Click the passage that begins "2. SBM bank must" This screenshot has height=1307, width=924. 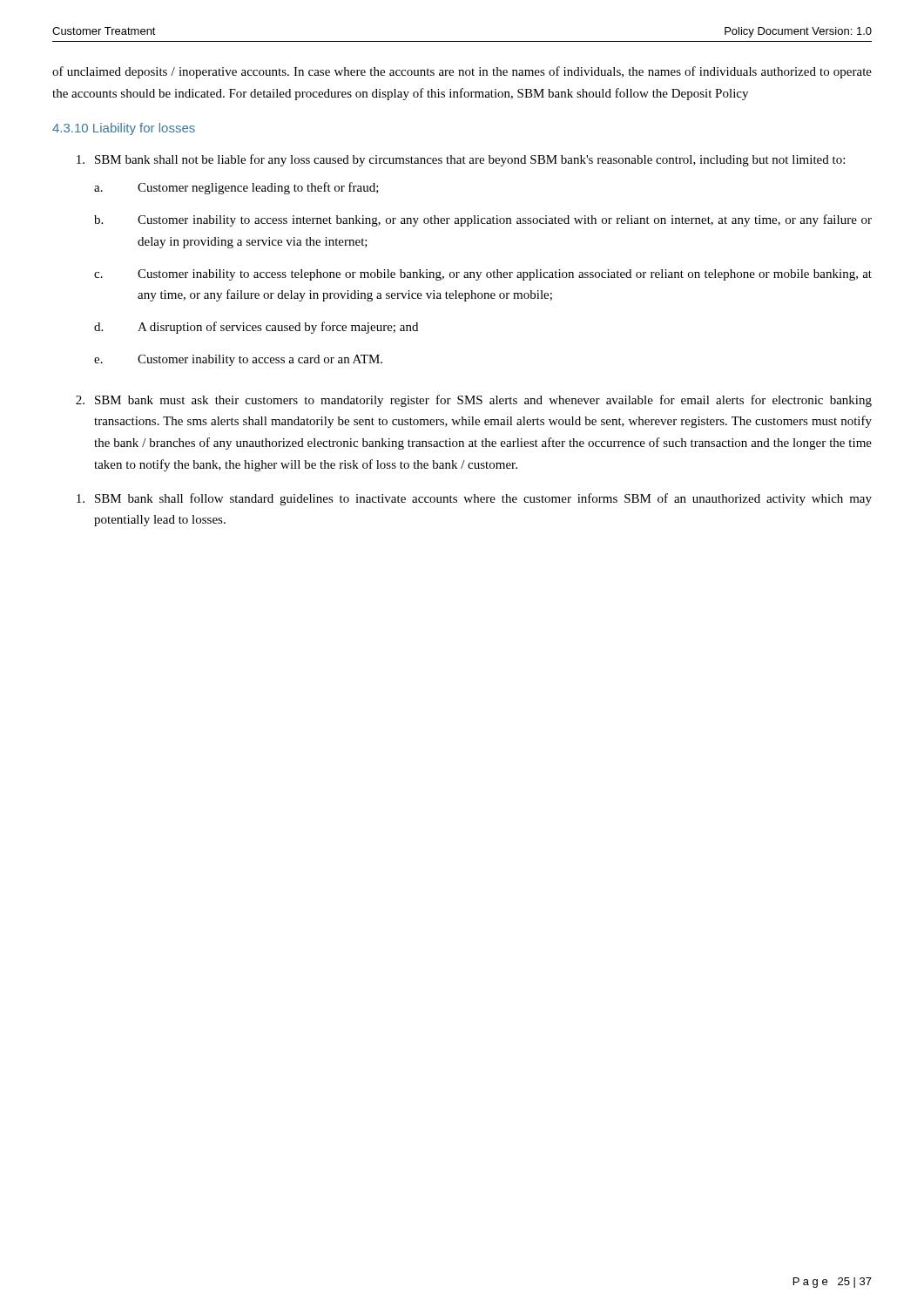pyautogui.click(x=462, y=432)
